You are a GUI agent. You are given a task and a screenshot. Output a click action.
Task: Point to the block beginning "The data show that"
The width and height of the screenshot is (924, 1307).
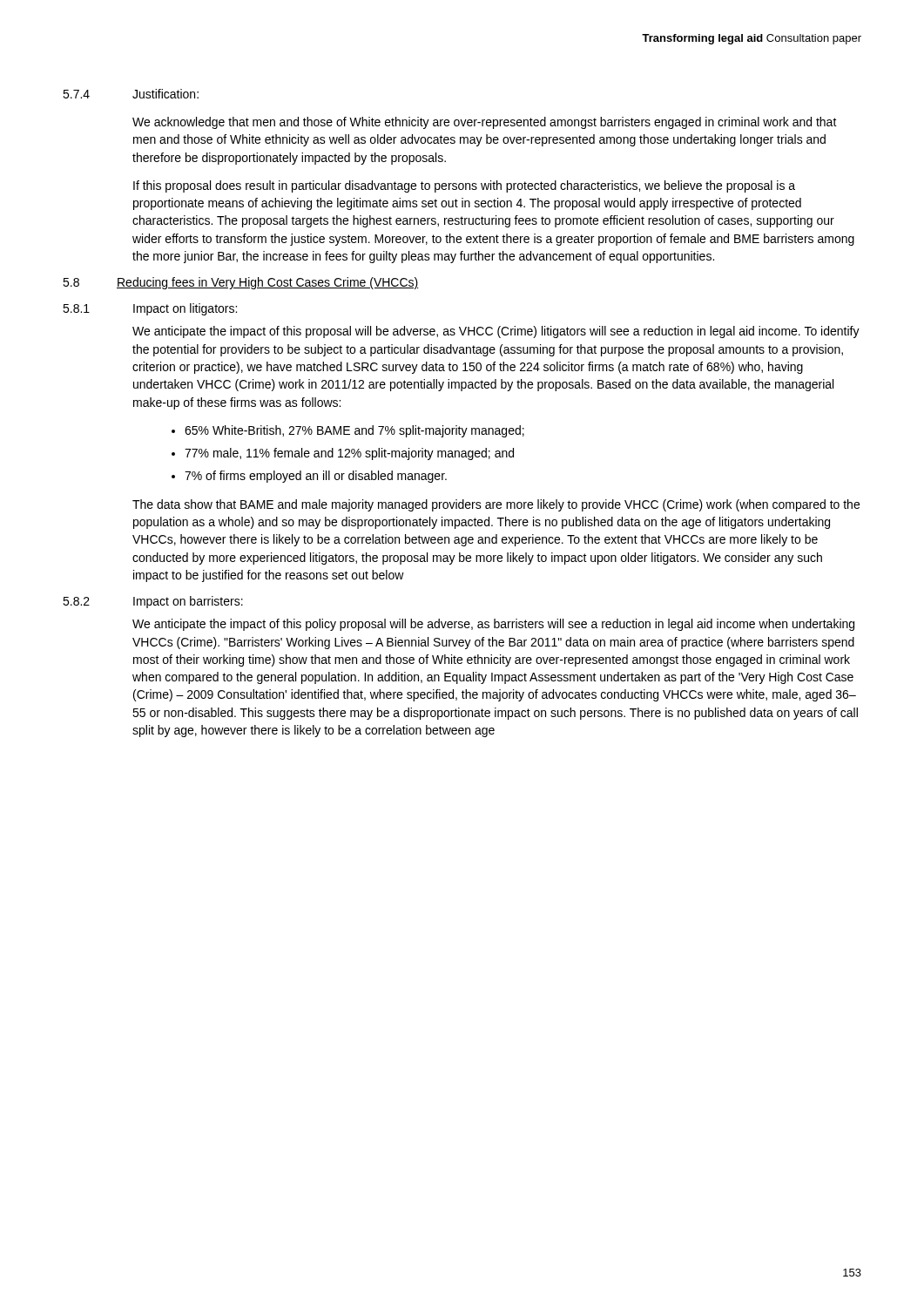[x=496, y=540]
